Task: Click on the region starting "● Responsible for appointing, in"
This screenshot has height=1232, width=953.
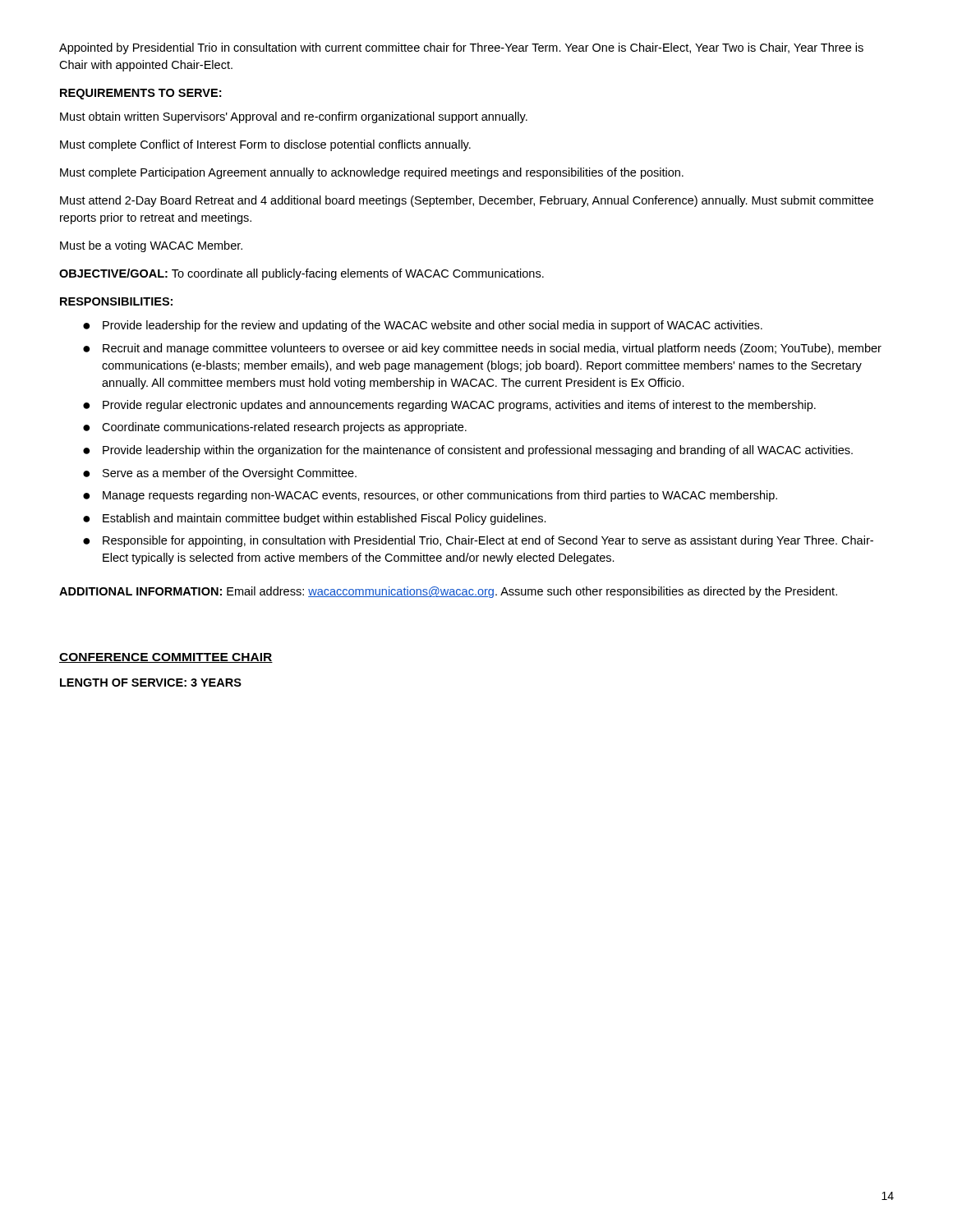Action: 488,550
